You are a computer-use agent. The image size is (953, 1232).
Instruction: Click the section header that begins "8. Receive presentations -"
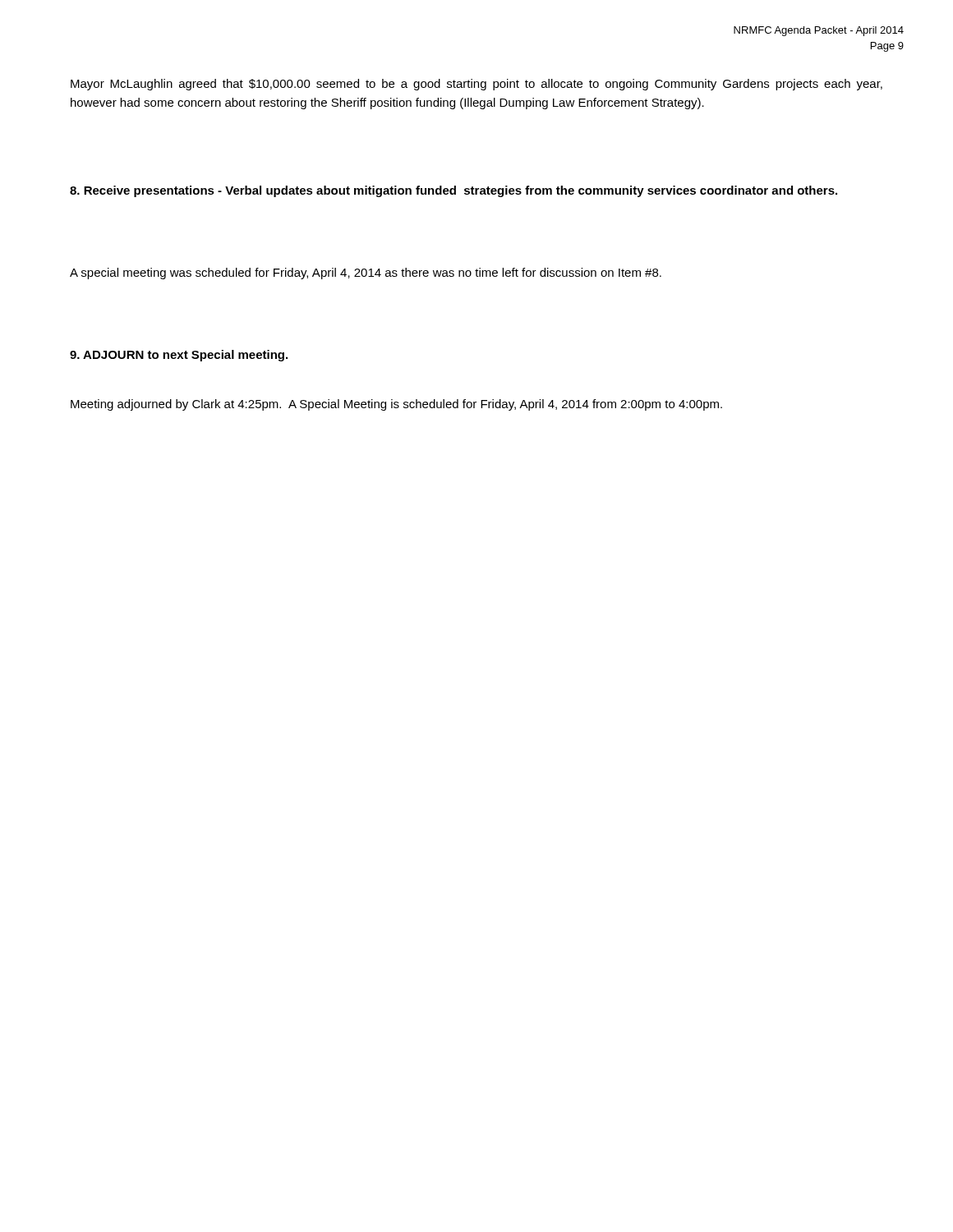pos(454,190)
